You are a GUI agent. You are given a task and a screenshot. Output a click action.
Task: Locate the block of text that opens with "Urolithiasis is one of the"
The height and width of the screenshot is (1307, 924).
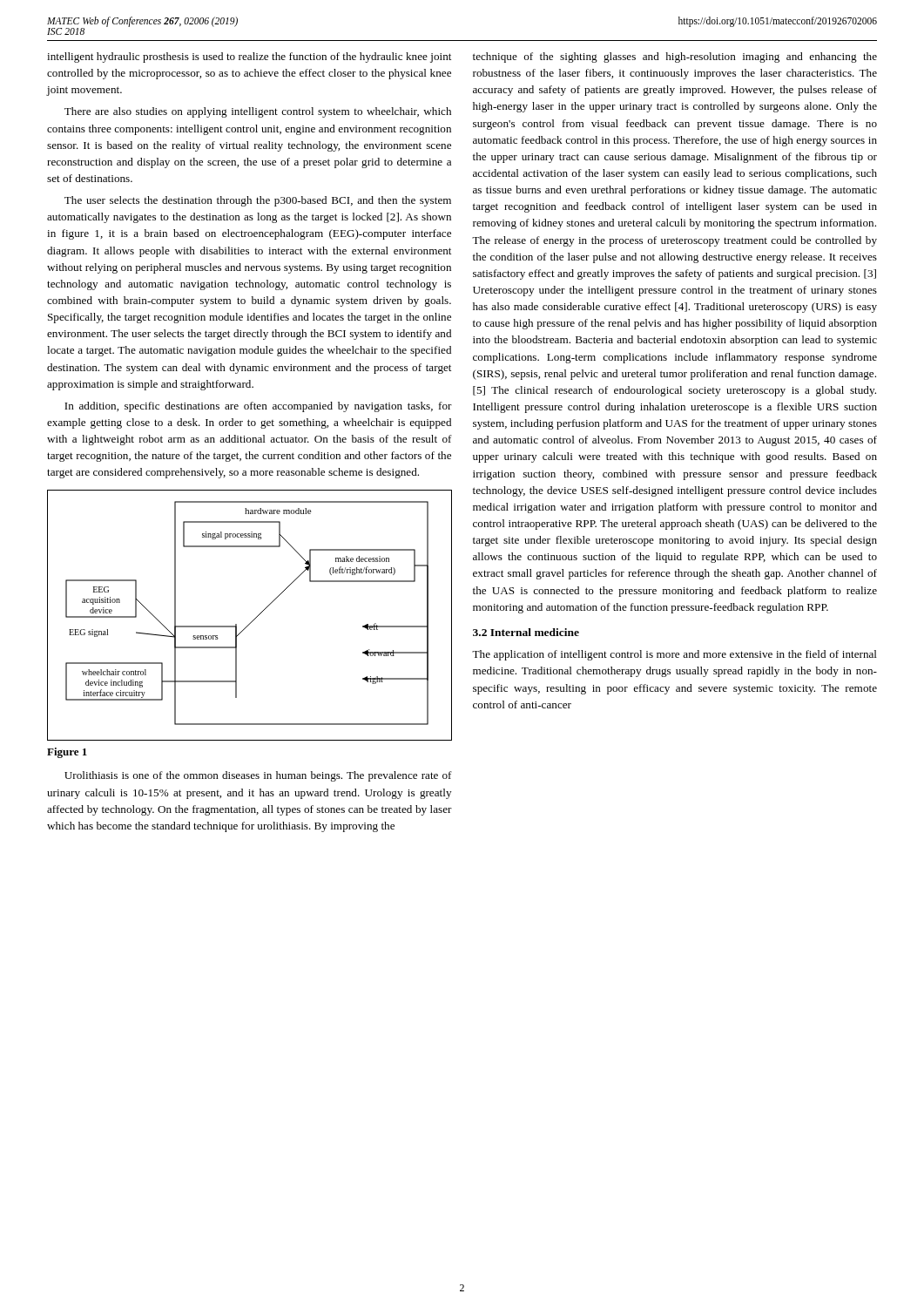(249, 800)
